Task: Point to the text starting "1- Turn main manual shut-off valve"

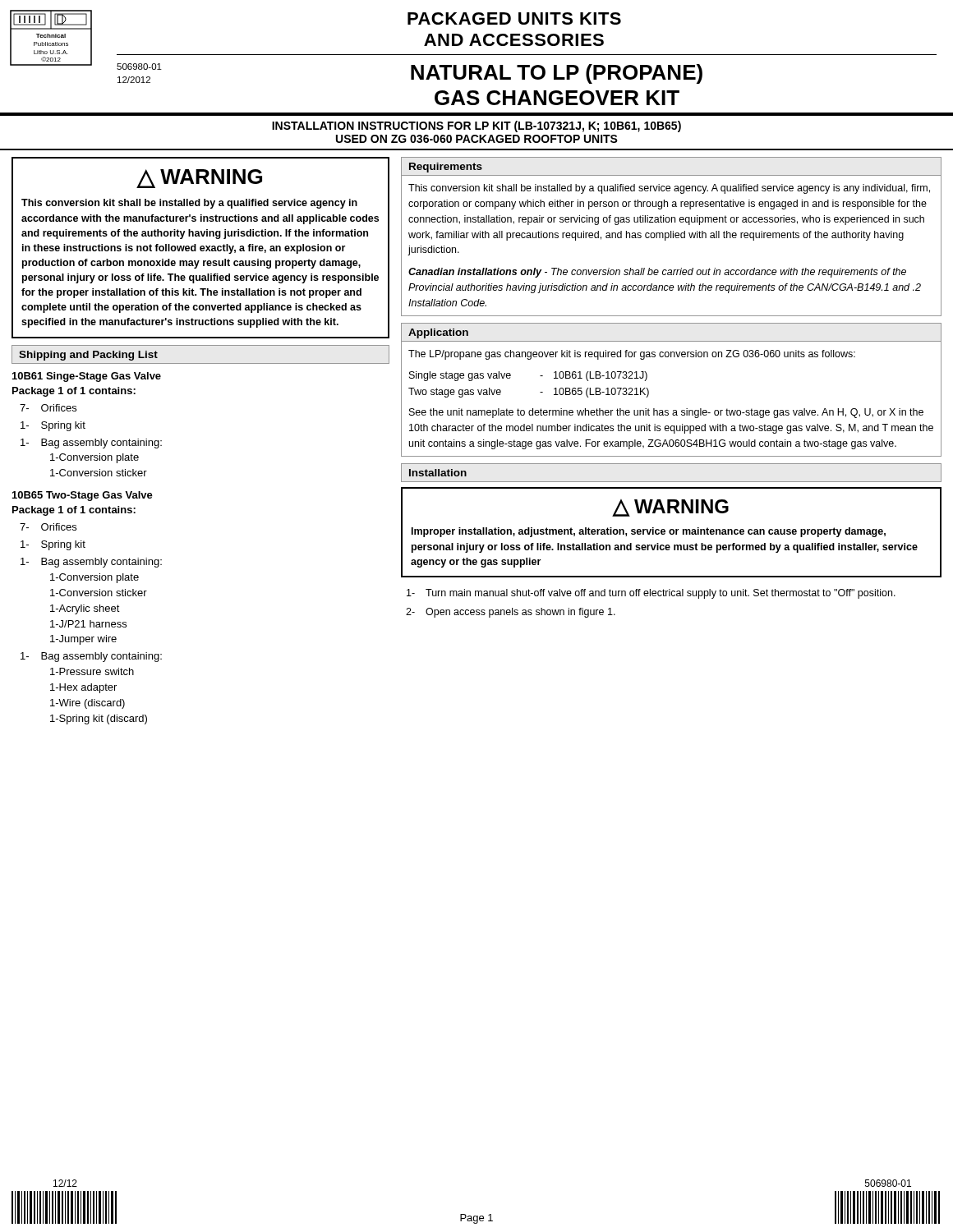Action: tap(651, 593)
